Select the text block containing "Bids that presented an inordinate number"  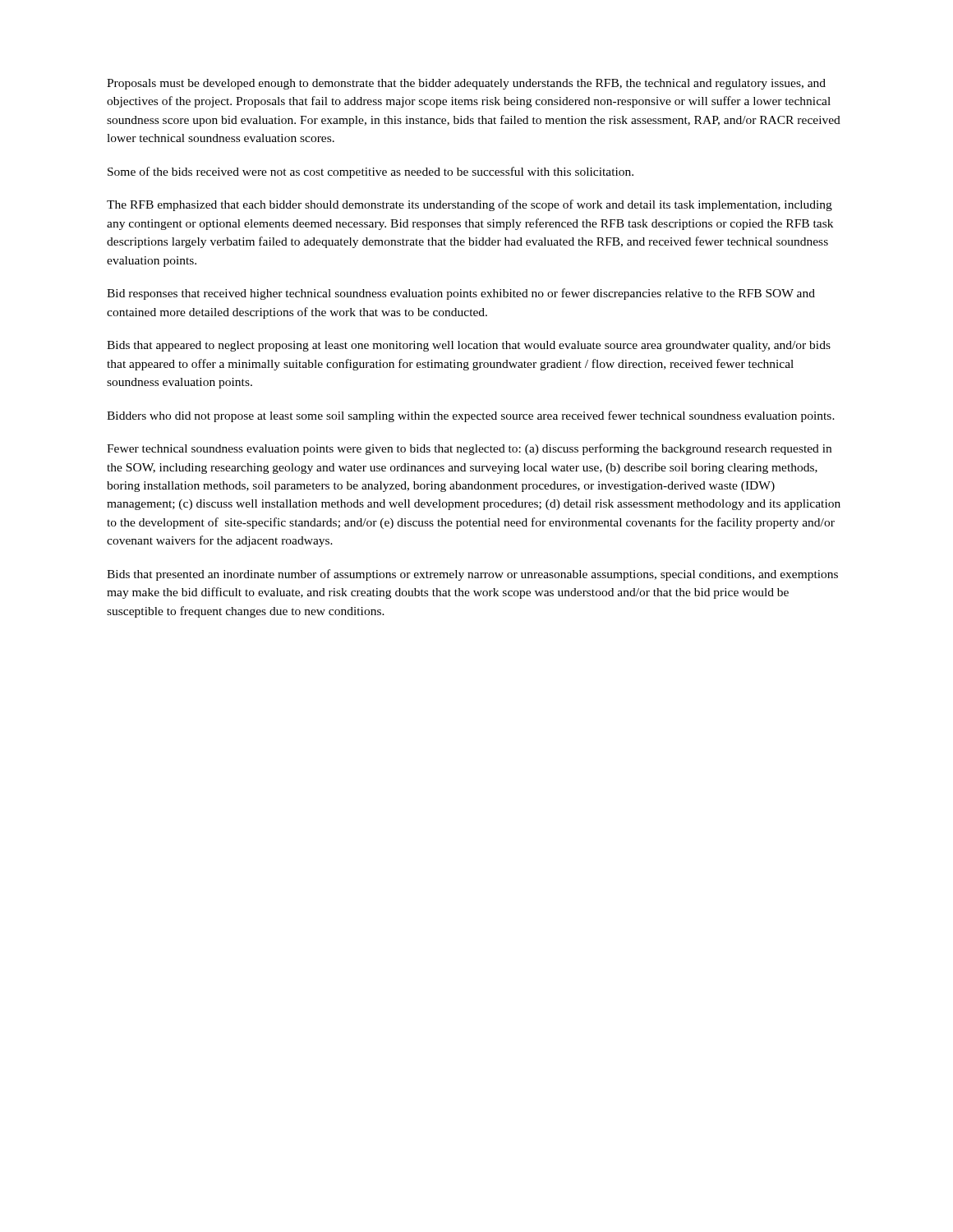tap(473, 592)
